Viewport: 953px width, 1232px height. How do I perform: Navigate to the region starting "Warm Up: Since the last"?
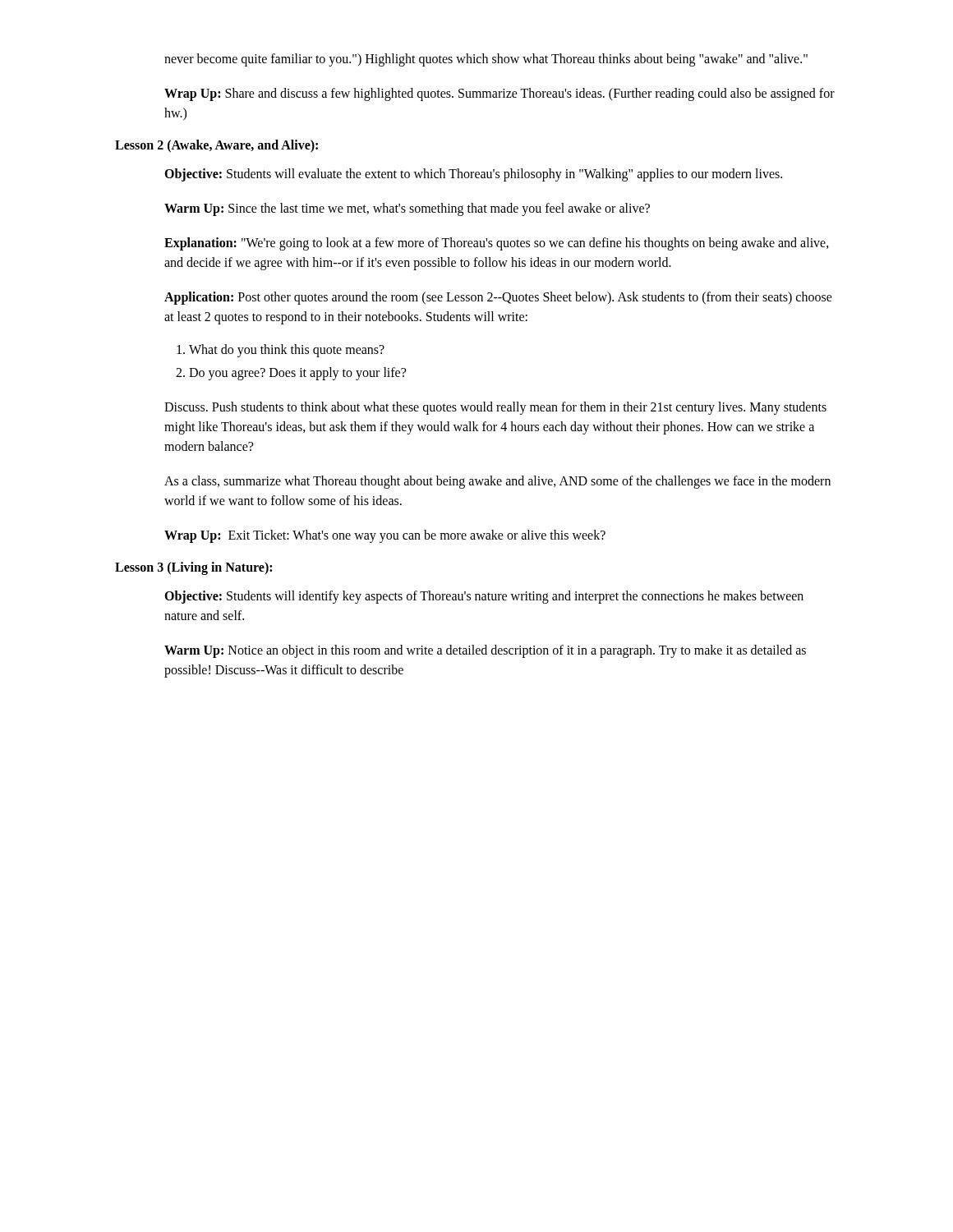click(501, 209)
